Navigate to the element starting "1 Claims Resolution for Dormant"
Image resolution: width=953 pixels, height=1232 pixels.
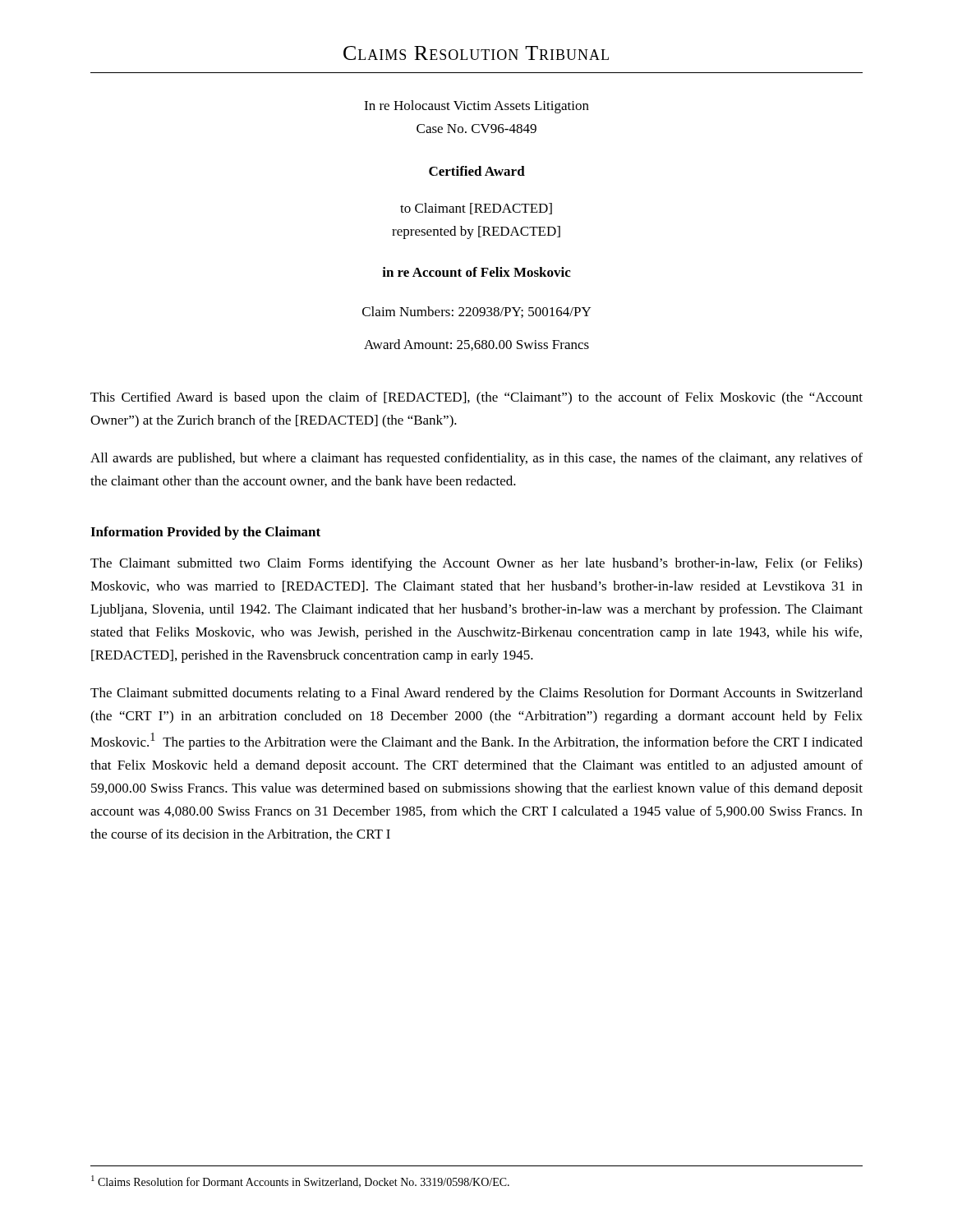coord(300,1181)
